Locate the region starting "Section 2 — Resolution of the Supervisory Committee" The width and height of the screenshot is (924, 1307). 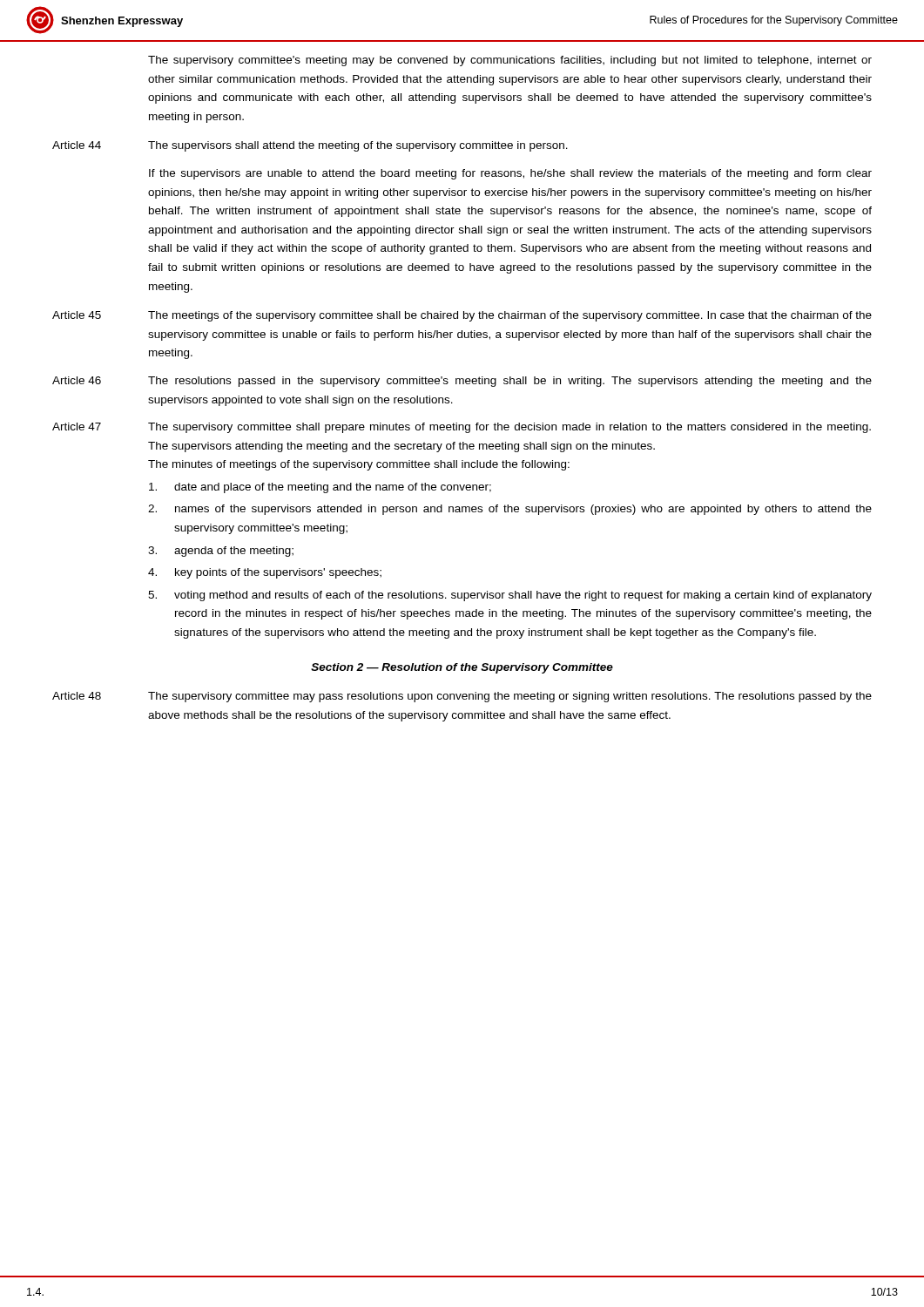pyautogui.click(x=462, y=667)
